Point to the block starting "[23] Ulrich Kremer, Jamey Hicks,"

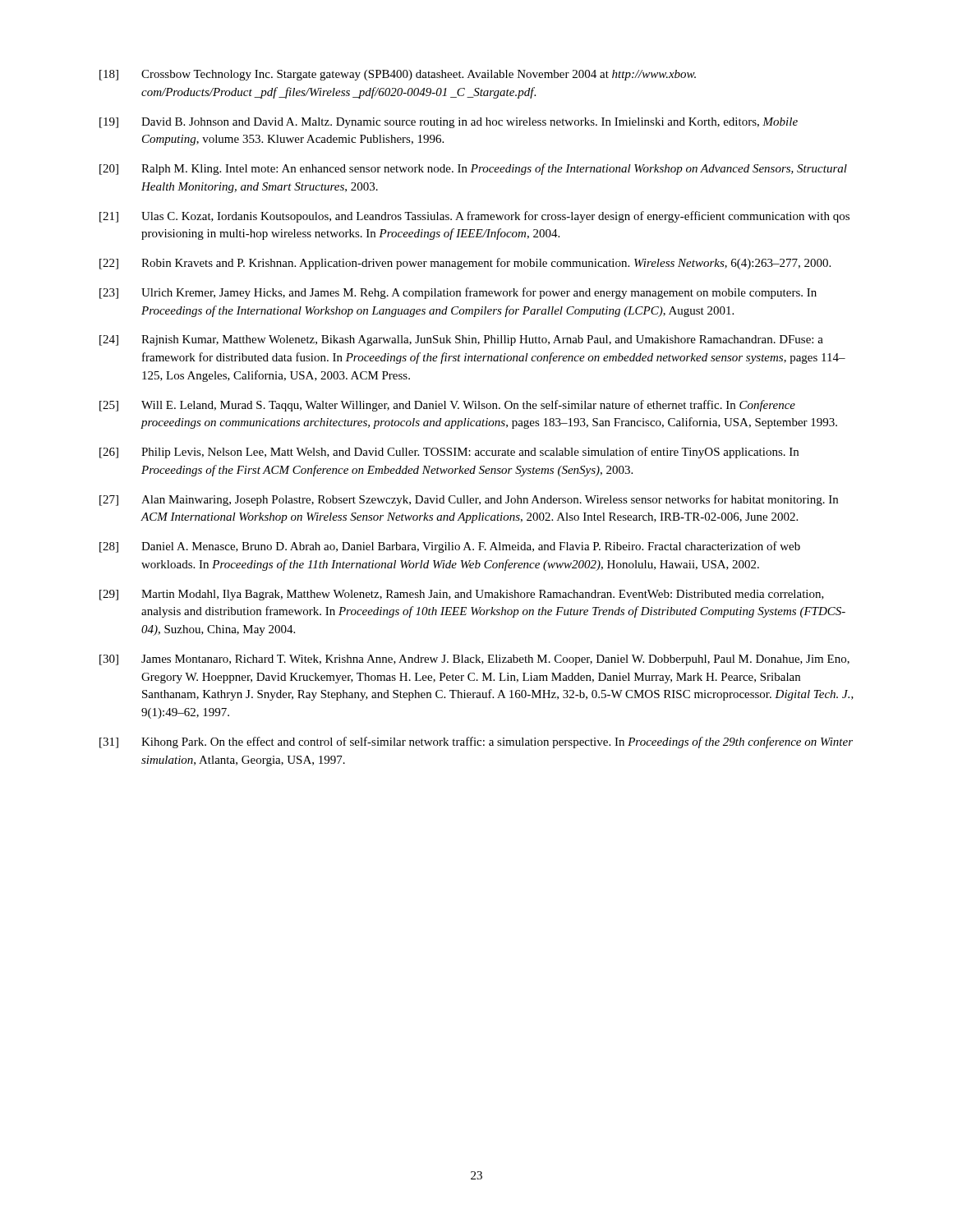click(x=476, y=302)
